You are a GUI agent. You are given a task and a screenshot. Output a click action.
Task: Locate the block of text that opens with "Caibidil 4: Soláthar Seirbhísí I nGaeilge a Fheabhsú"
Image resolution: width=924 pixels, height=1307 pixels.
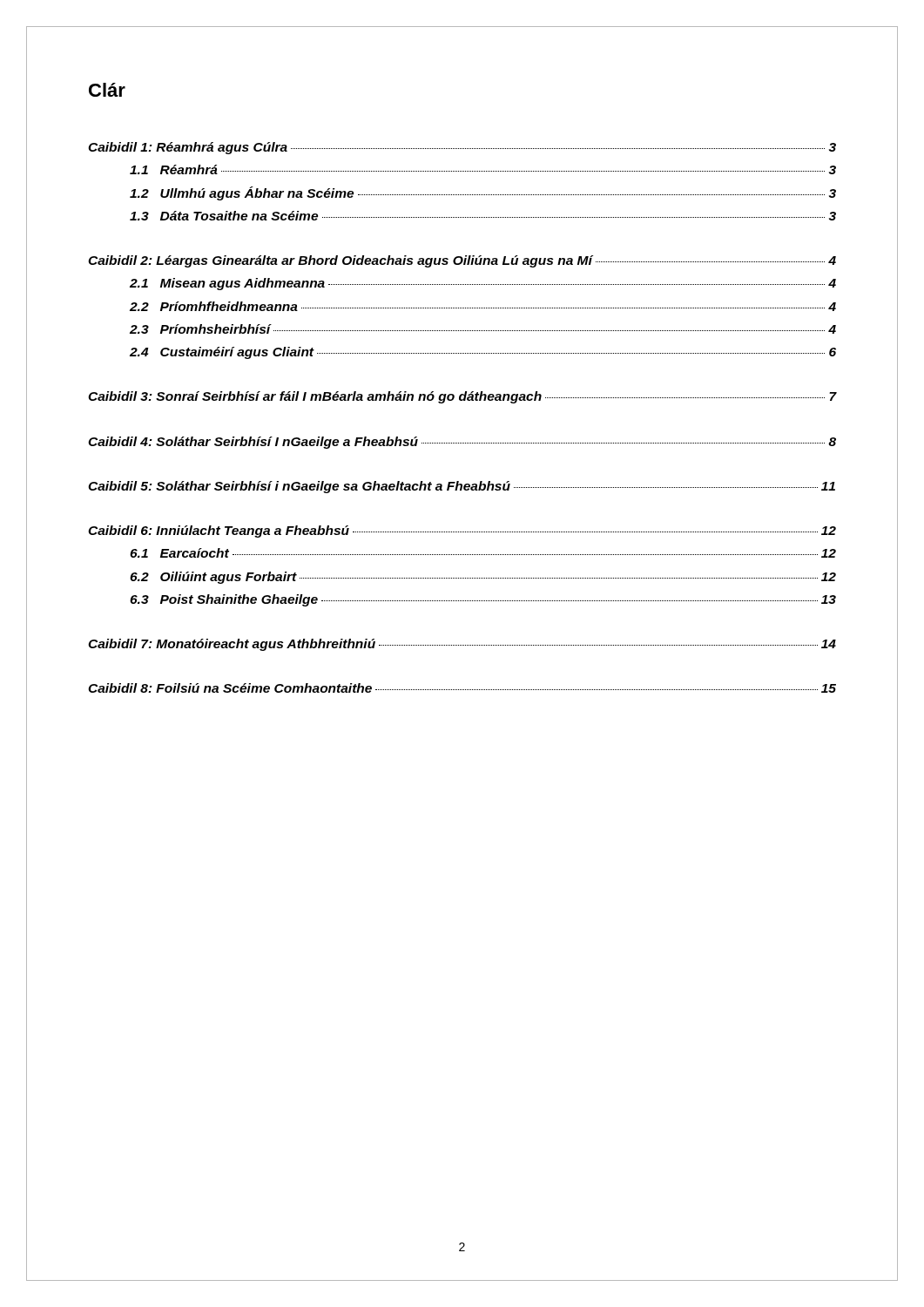click(462, 441)
